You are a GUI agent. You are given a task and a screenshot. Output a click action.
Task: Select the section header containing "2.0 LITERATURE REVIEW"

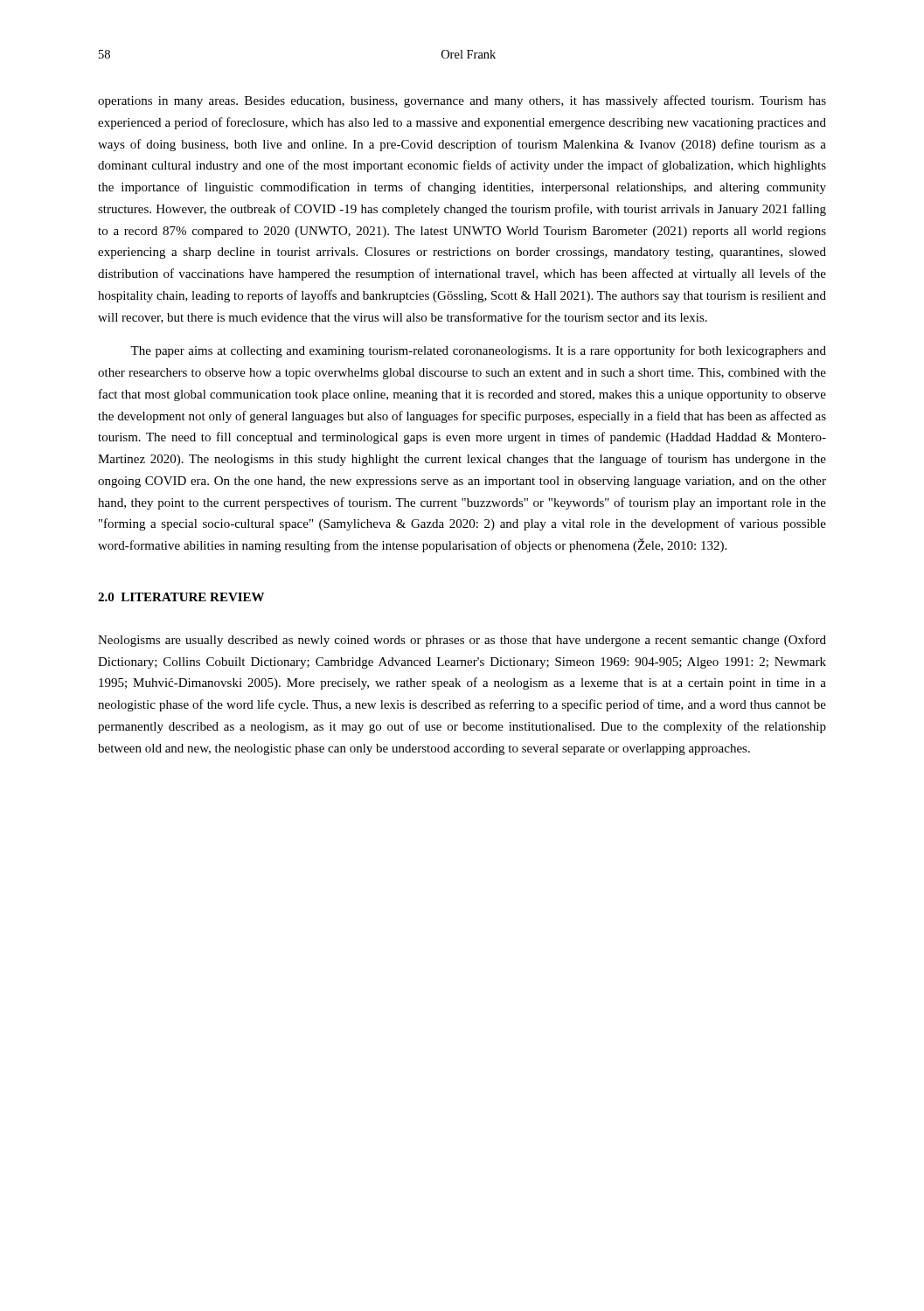(181, 597)
